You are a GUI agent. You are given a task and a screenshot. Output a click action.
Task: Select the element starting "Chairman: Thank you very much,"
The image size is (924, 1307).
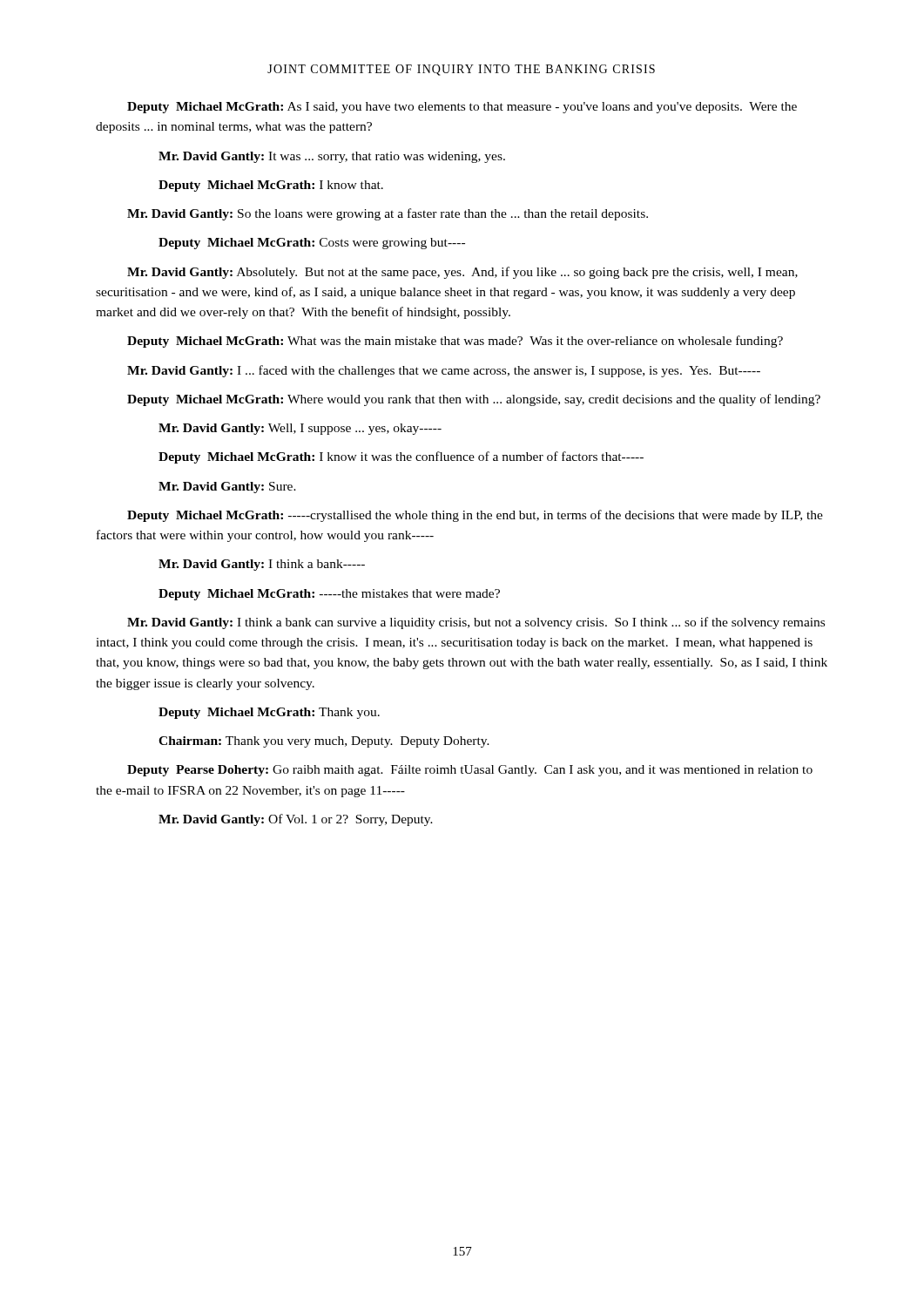click(x=324, y=740)
